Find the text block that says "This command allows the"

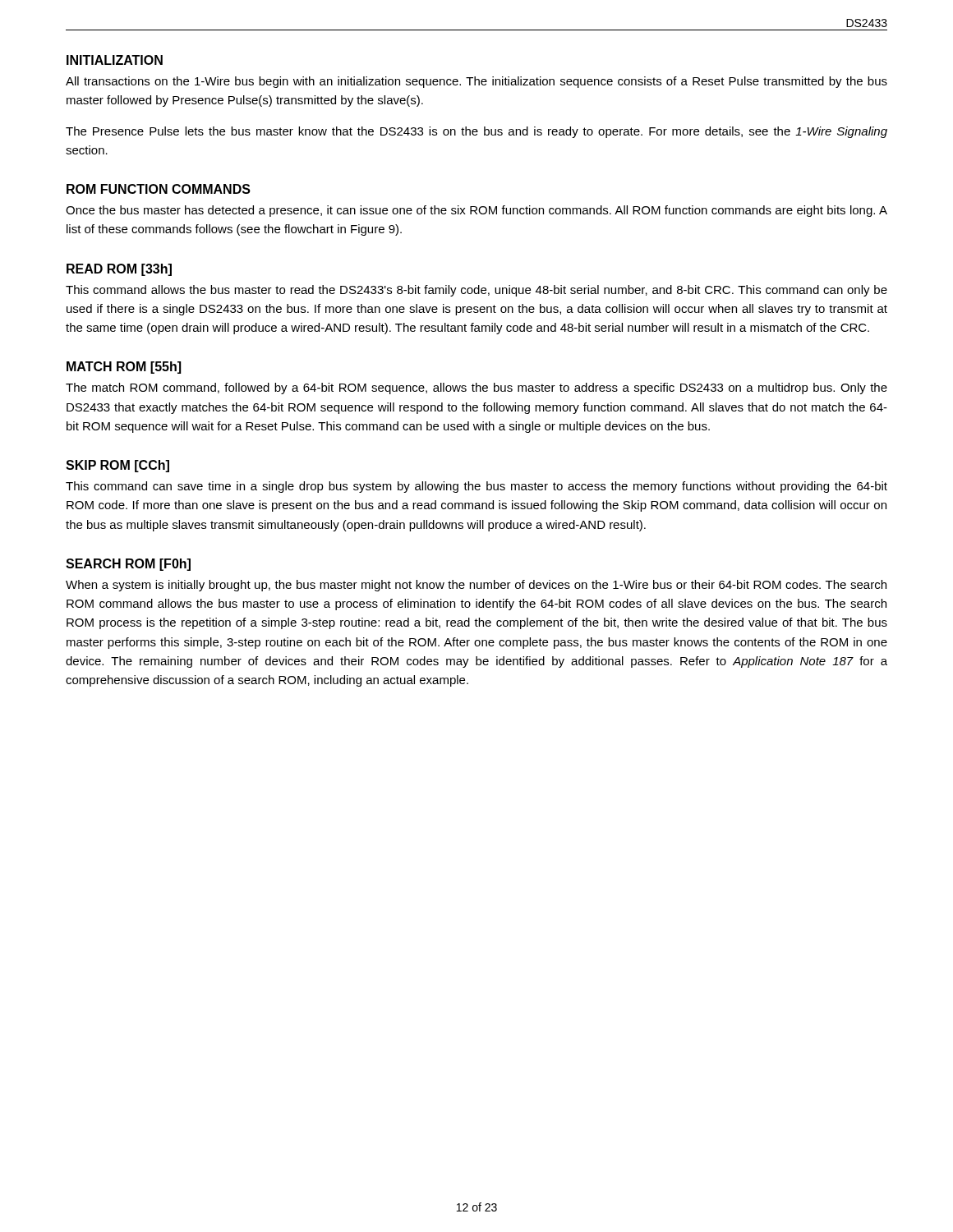click(476, 308)
